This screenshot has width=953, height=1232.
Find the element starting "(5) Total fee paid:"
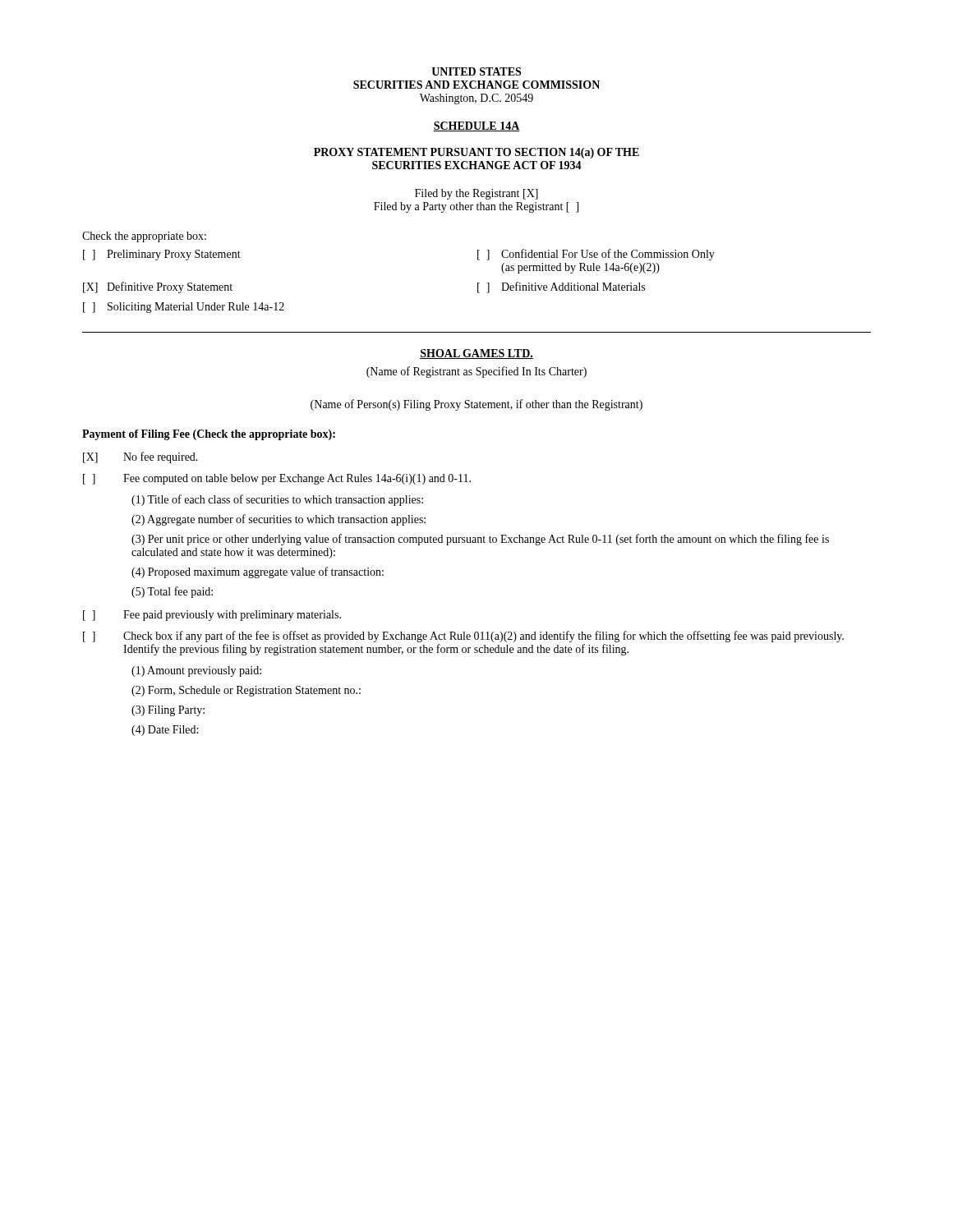(x=173, y=592)
